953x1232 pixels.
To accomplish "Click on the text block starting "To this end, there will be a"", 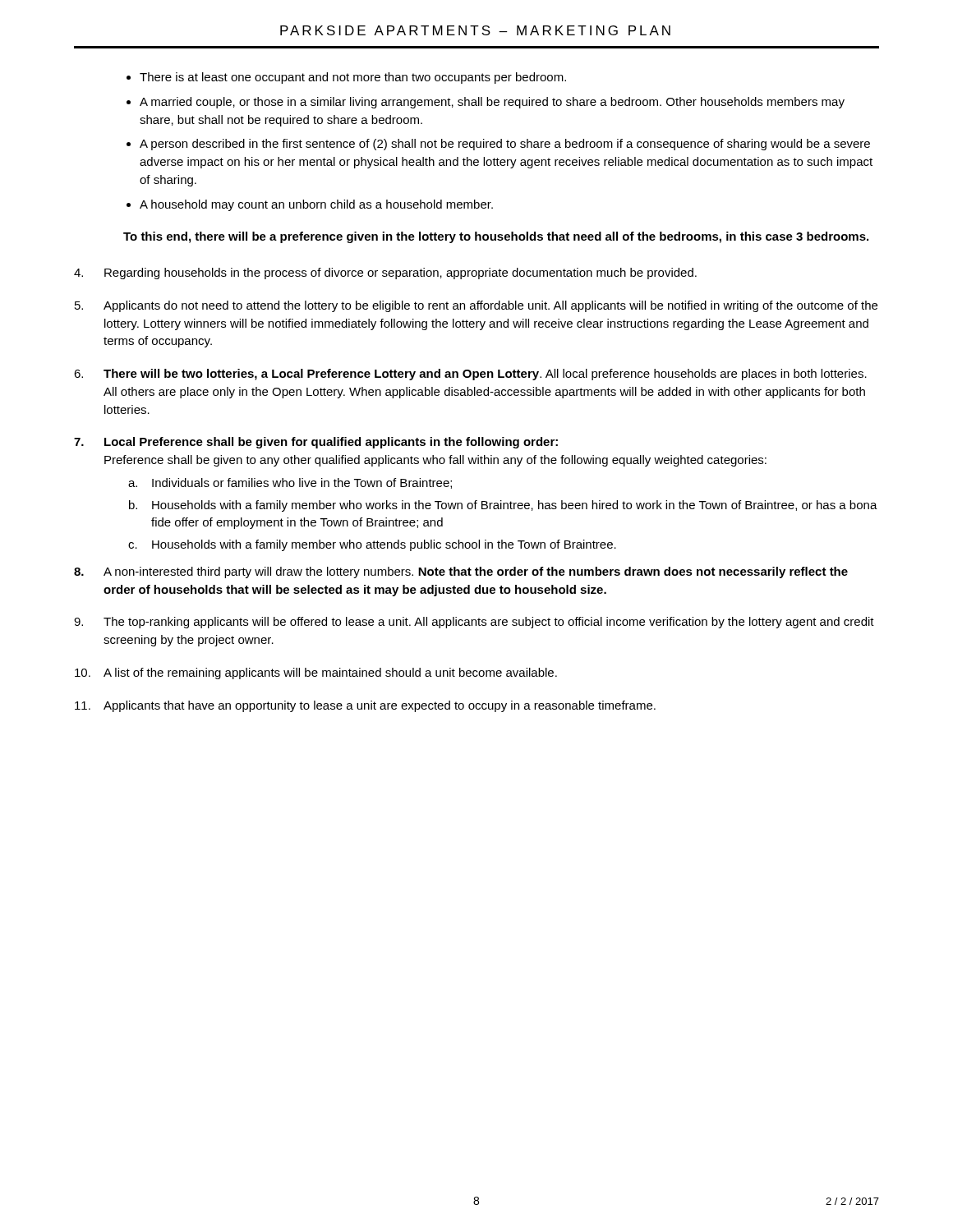I will (x=496, y=236).
